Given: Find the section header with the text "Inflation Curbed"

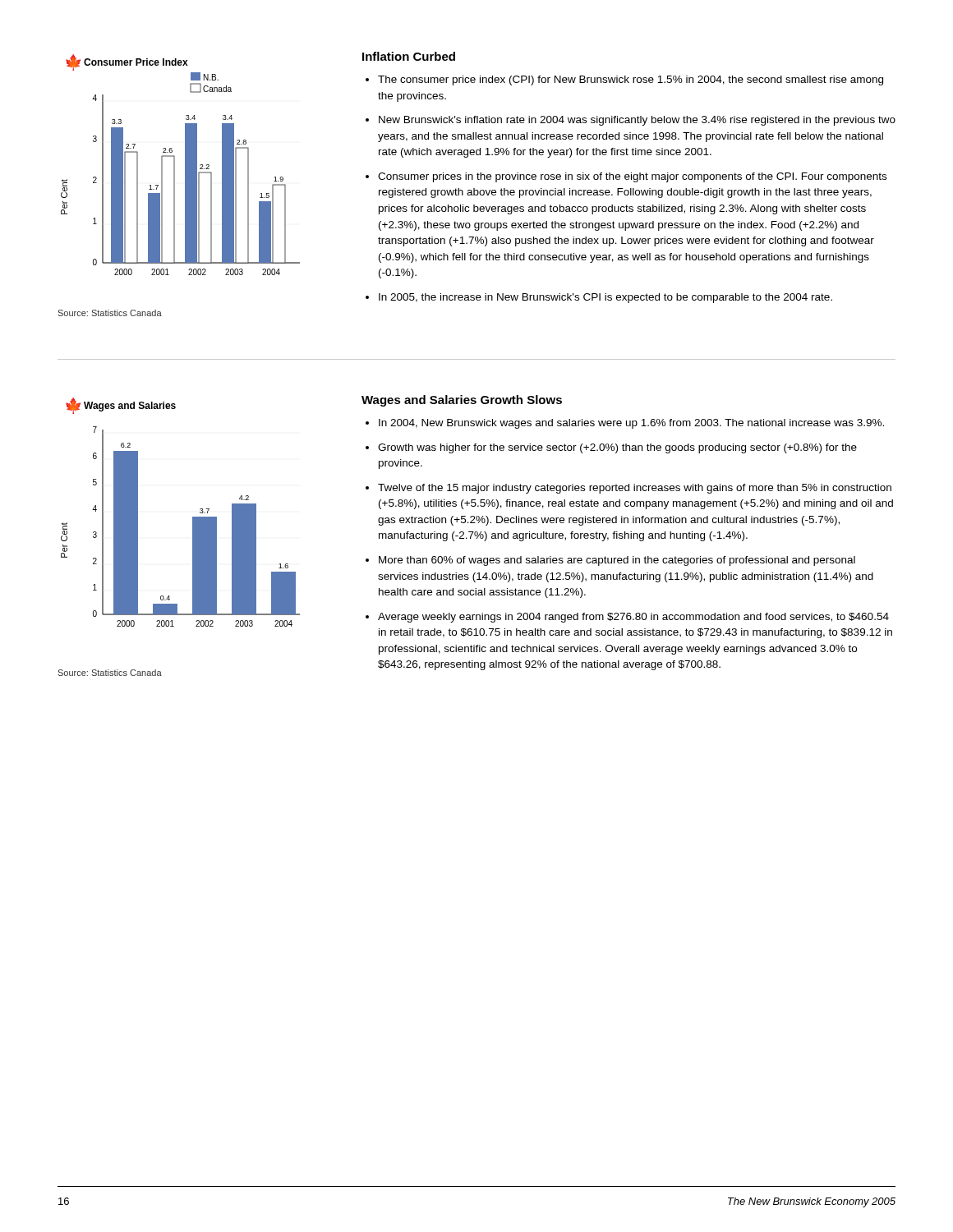Looking at the screenshot, I should [x=409, y=56].
